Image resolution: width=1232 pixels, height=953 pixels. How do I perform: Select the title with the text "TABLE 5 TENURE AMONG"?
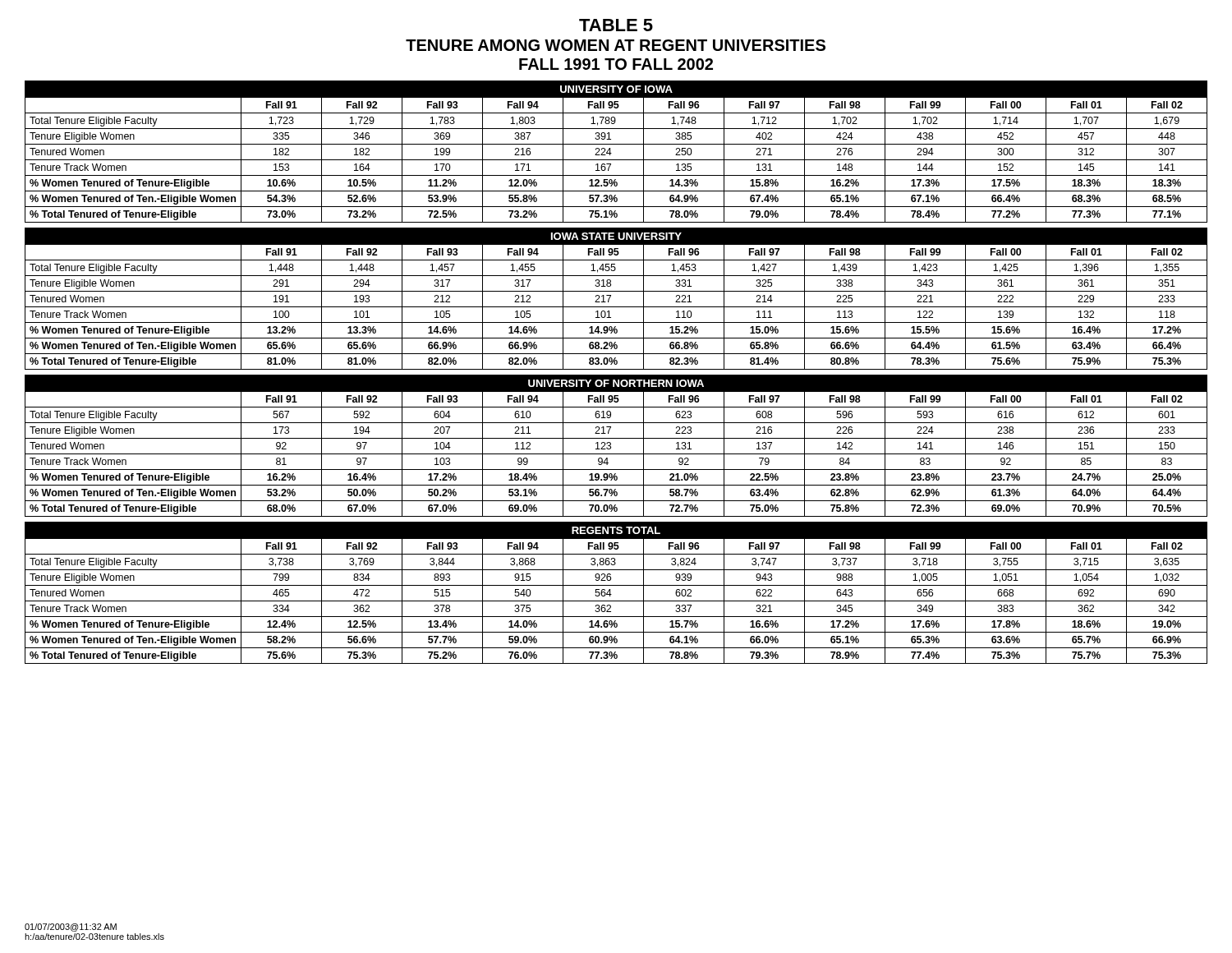point(616,44)
